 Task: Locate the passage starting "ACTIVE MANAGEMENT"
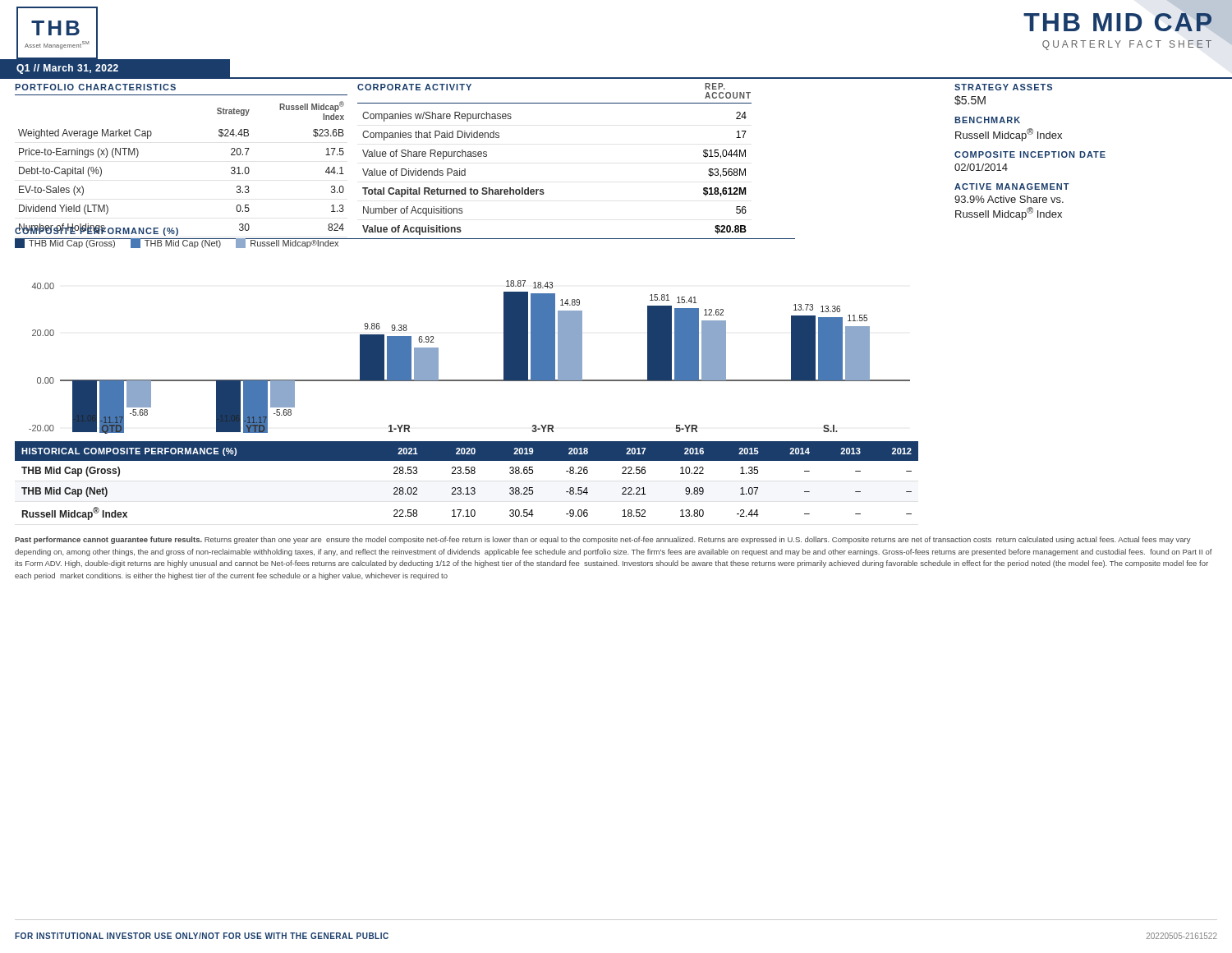pos(1012,187)
